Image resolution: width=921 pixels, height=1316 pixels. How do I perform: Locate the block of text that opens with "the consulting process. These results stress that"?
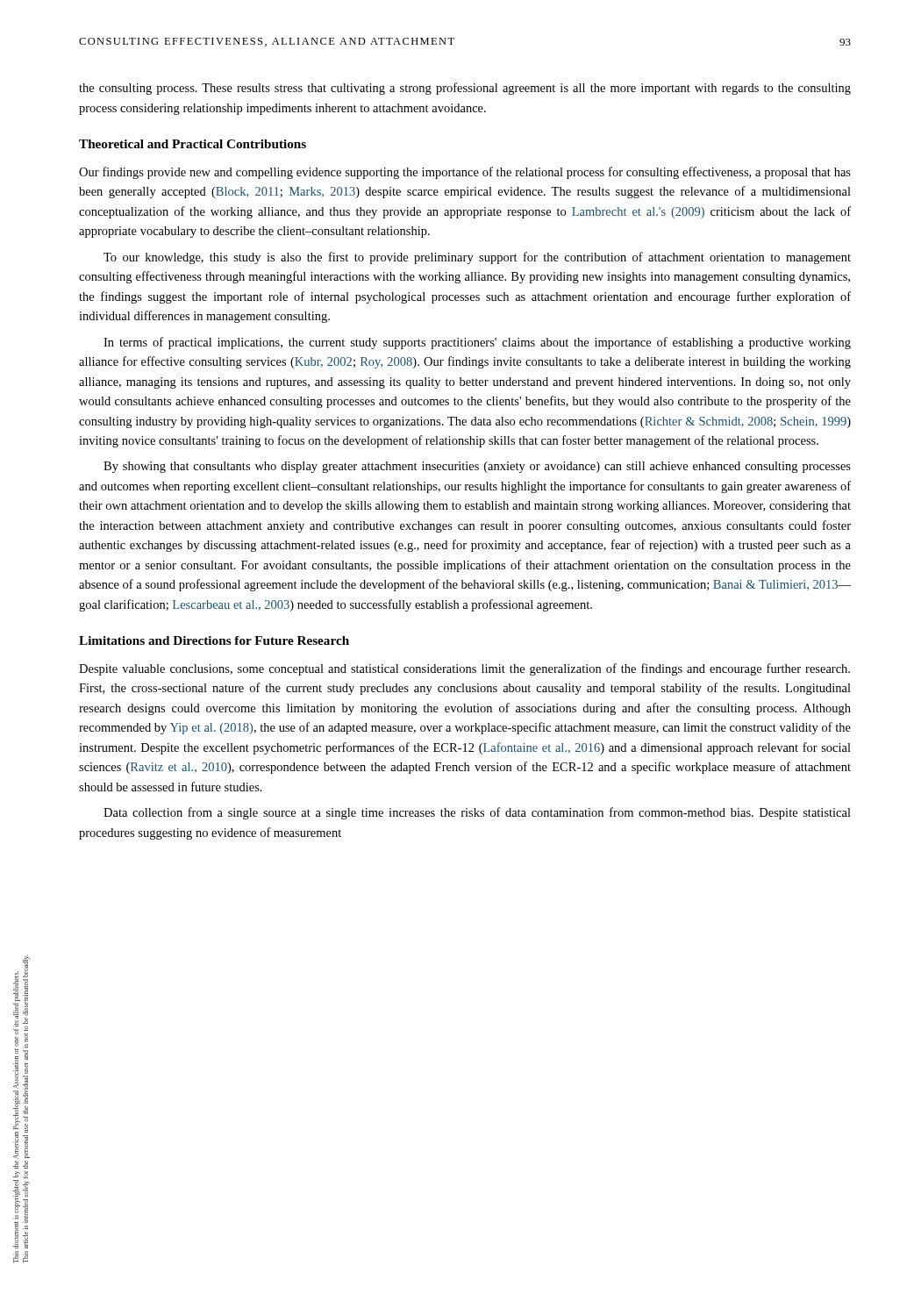point(465,98)
